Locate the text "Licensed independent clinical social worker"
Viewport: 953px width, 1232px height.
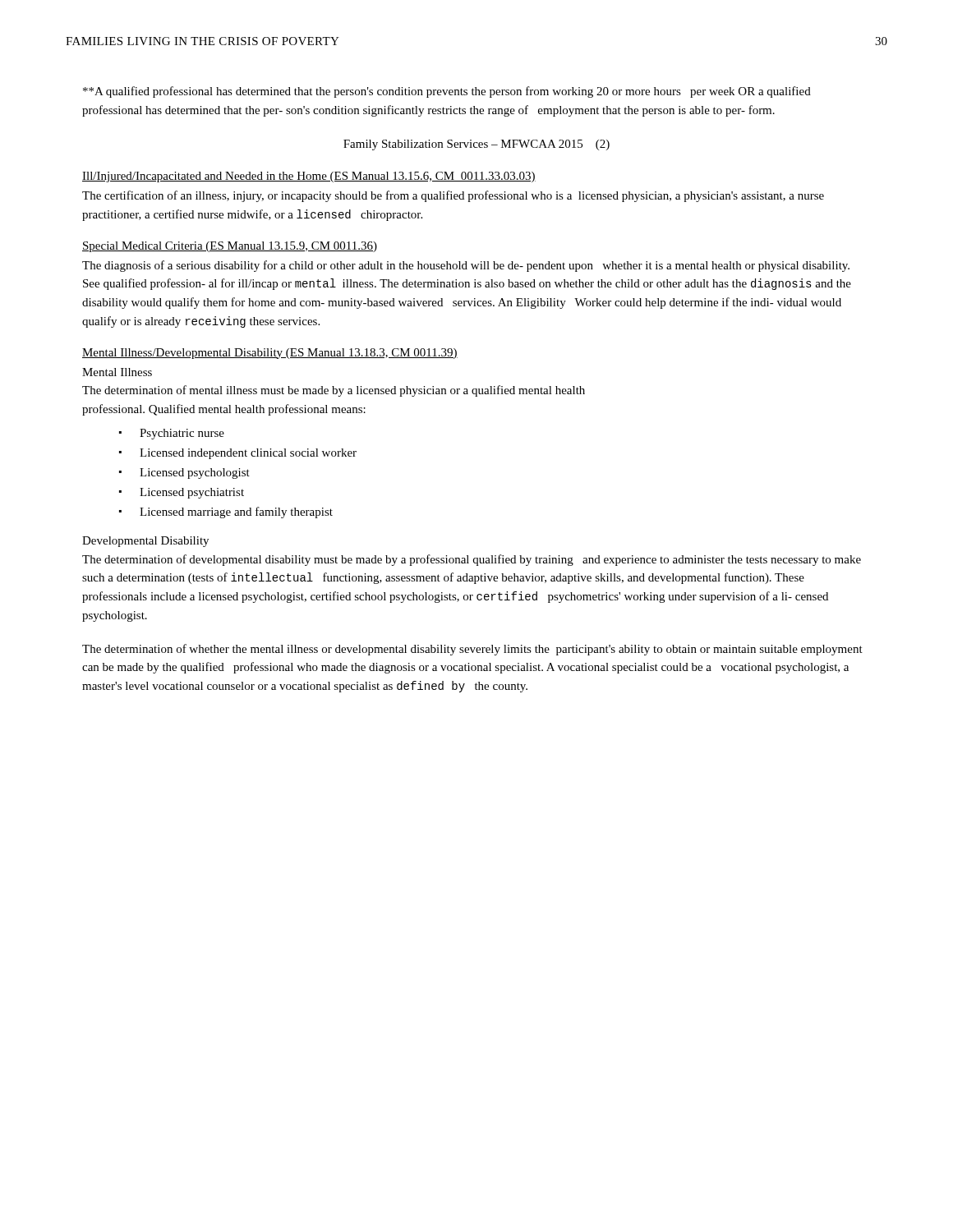coord(248,453)
